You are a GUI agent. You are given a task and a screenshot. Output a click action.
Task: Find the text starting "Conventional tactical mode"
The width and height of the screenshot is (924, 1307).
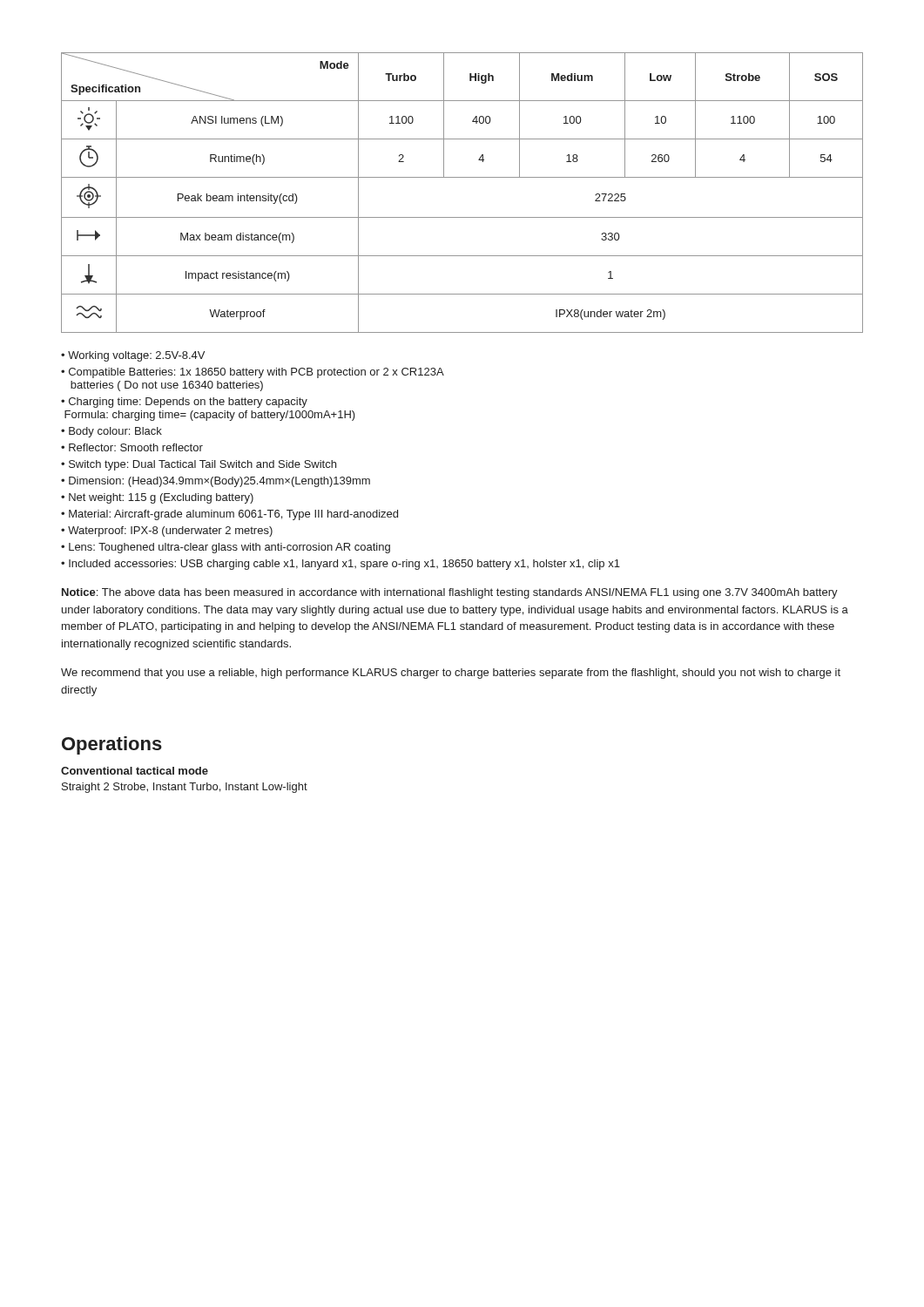point(135,771)
